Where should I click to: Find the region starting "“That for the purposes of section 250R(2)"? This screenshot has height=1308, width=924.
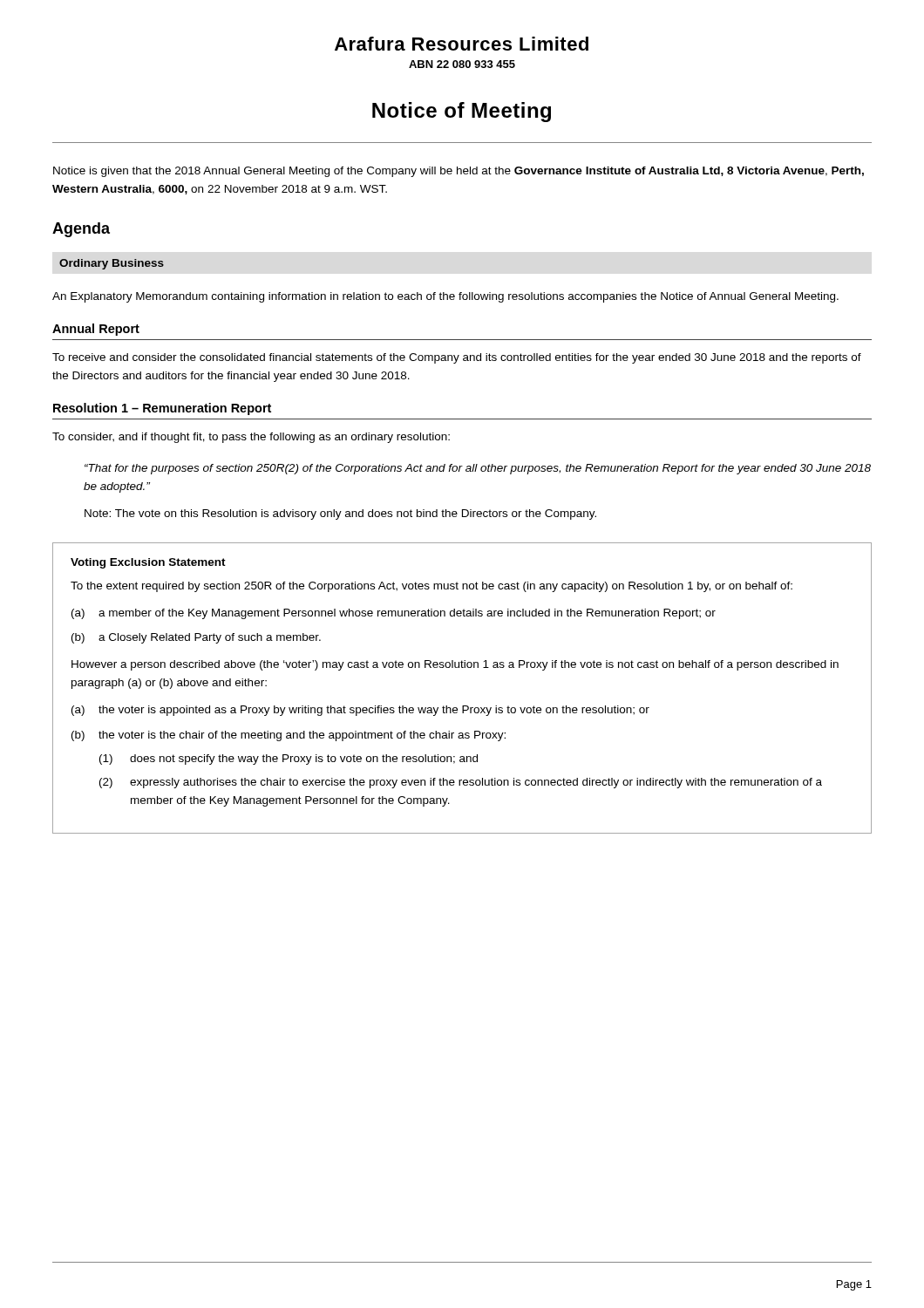[477, 477]
